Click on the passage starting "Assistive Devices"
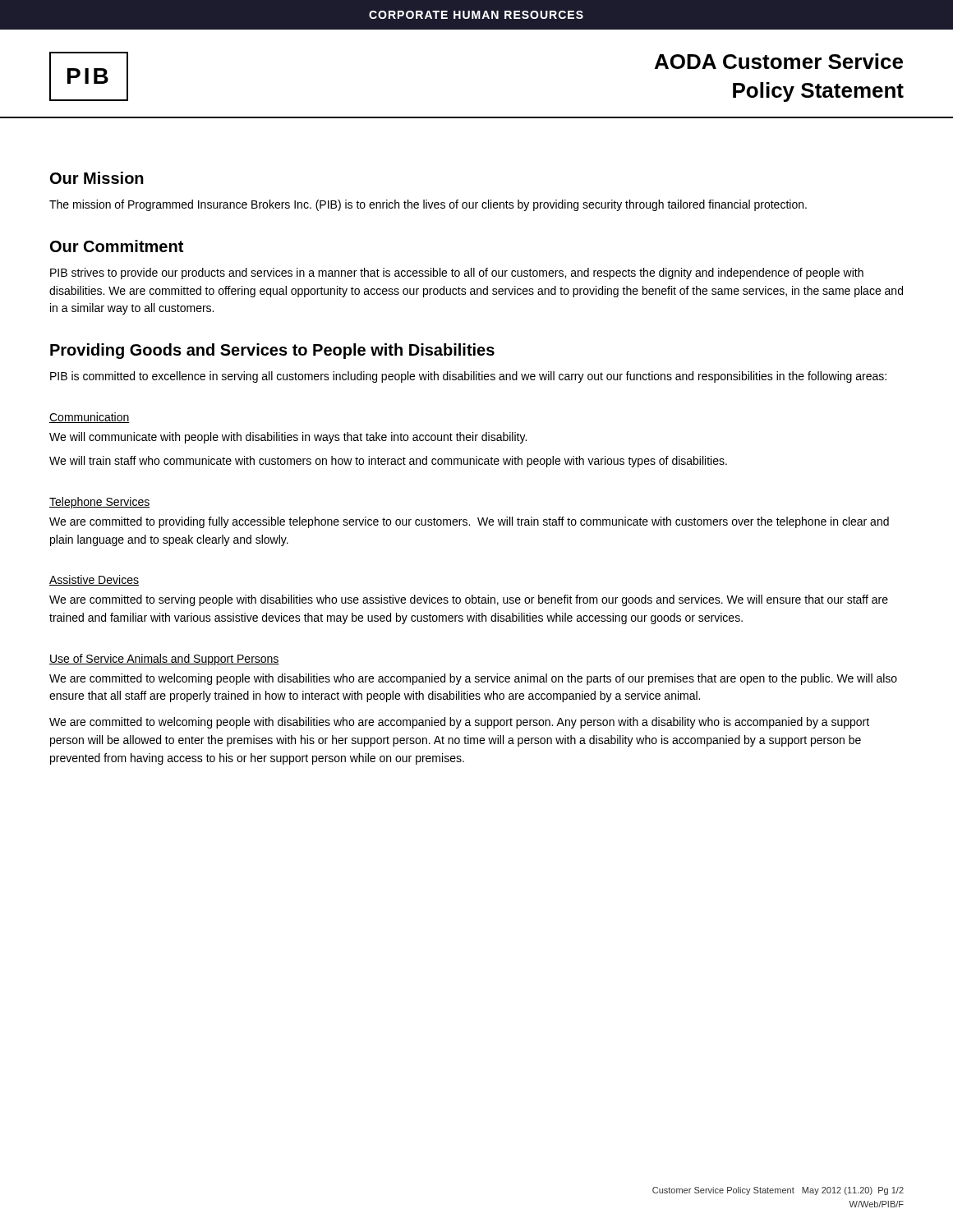The width and height of the screenshot is (953, 1232). tap(94, 580)
